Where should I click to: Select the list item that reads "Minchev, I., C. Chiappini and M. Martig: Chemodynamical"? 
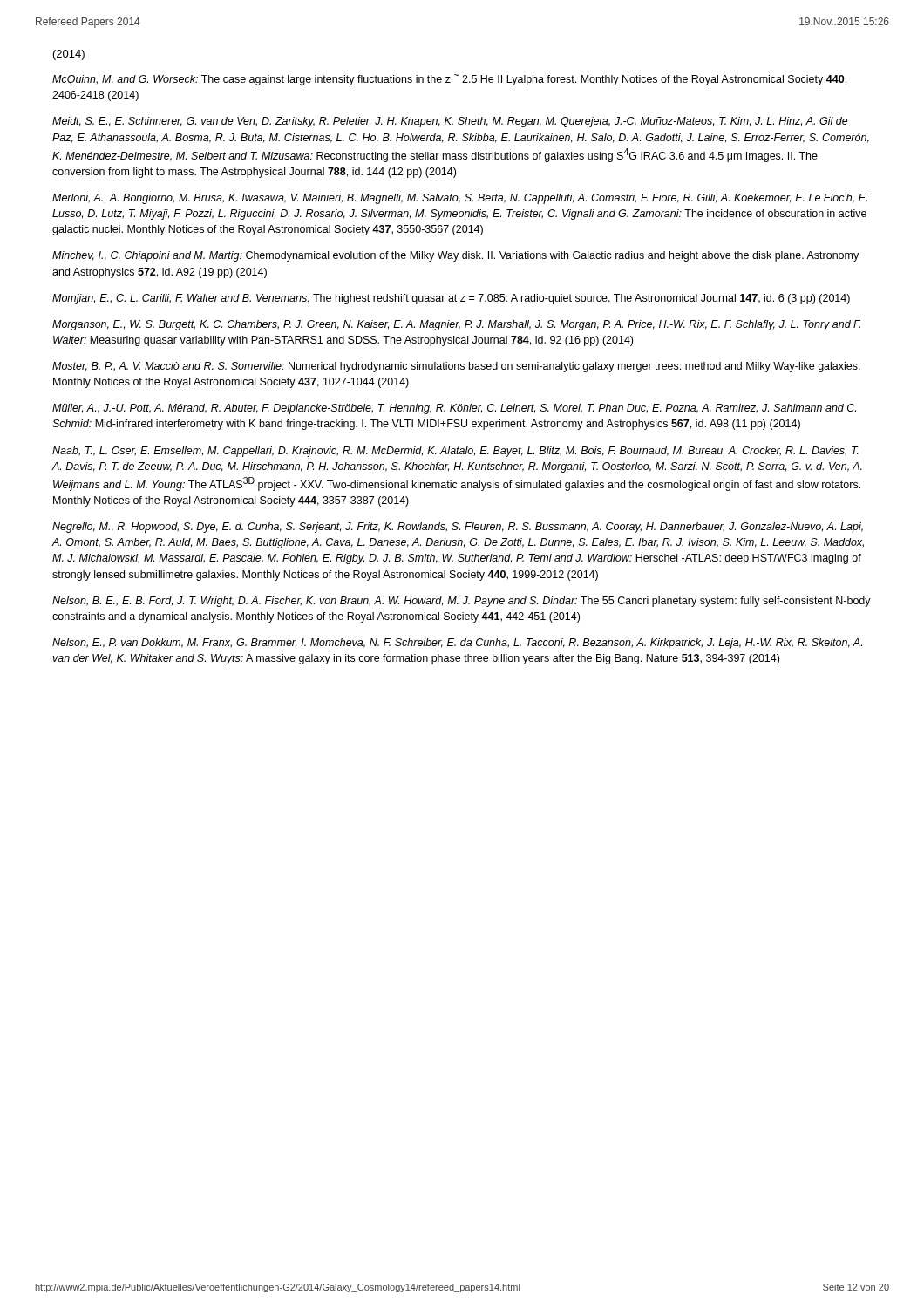coord(456,264)
